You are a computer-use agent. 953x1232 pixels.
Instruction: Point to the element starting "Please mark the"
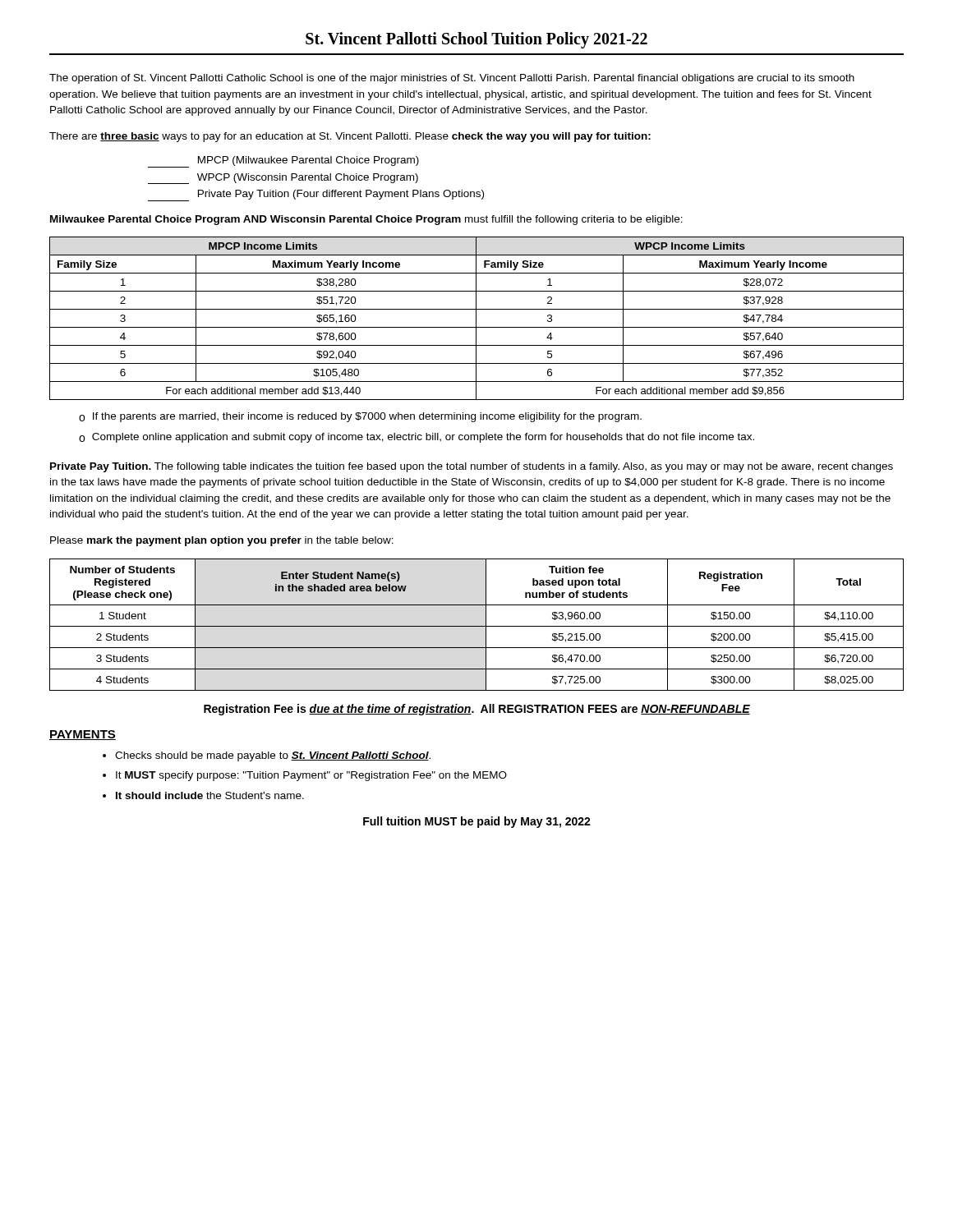[x=222, y=540]
